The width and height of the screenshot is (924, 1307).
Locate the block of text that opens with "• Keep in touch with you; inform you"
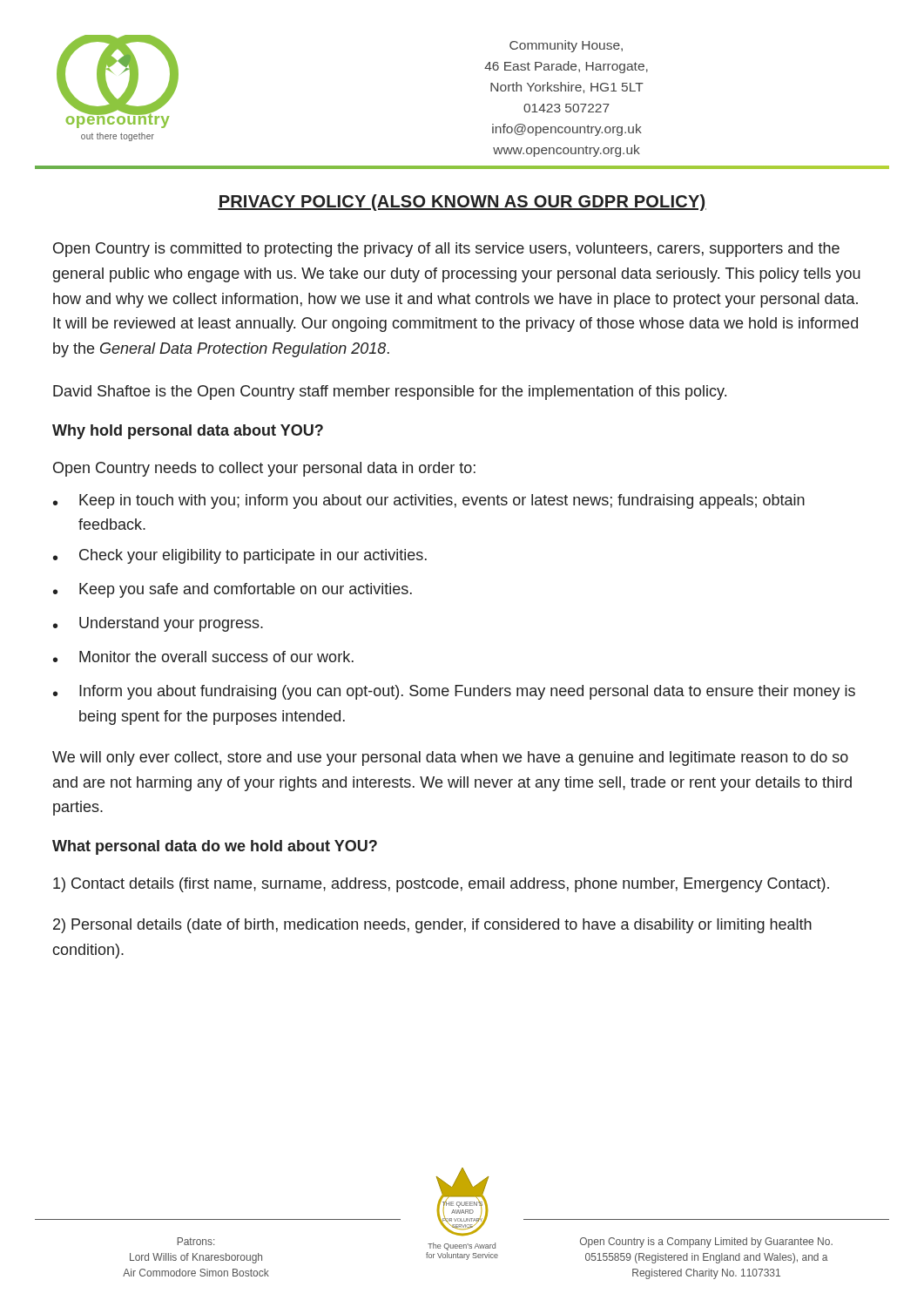click(462, 513)
